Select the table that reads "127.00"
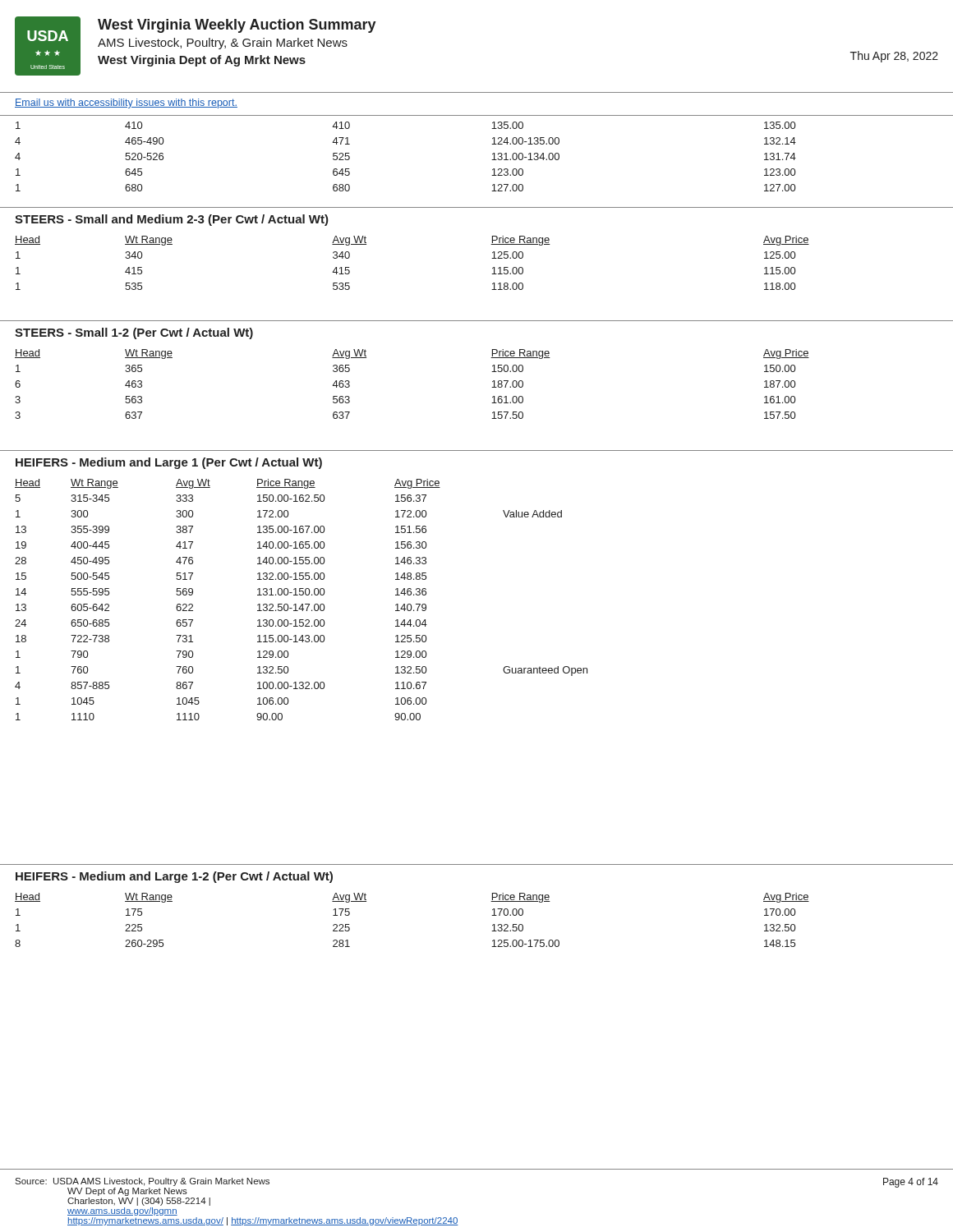Image resolution: width=953 pixels, height=1232 pixels. 476,156
